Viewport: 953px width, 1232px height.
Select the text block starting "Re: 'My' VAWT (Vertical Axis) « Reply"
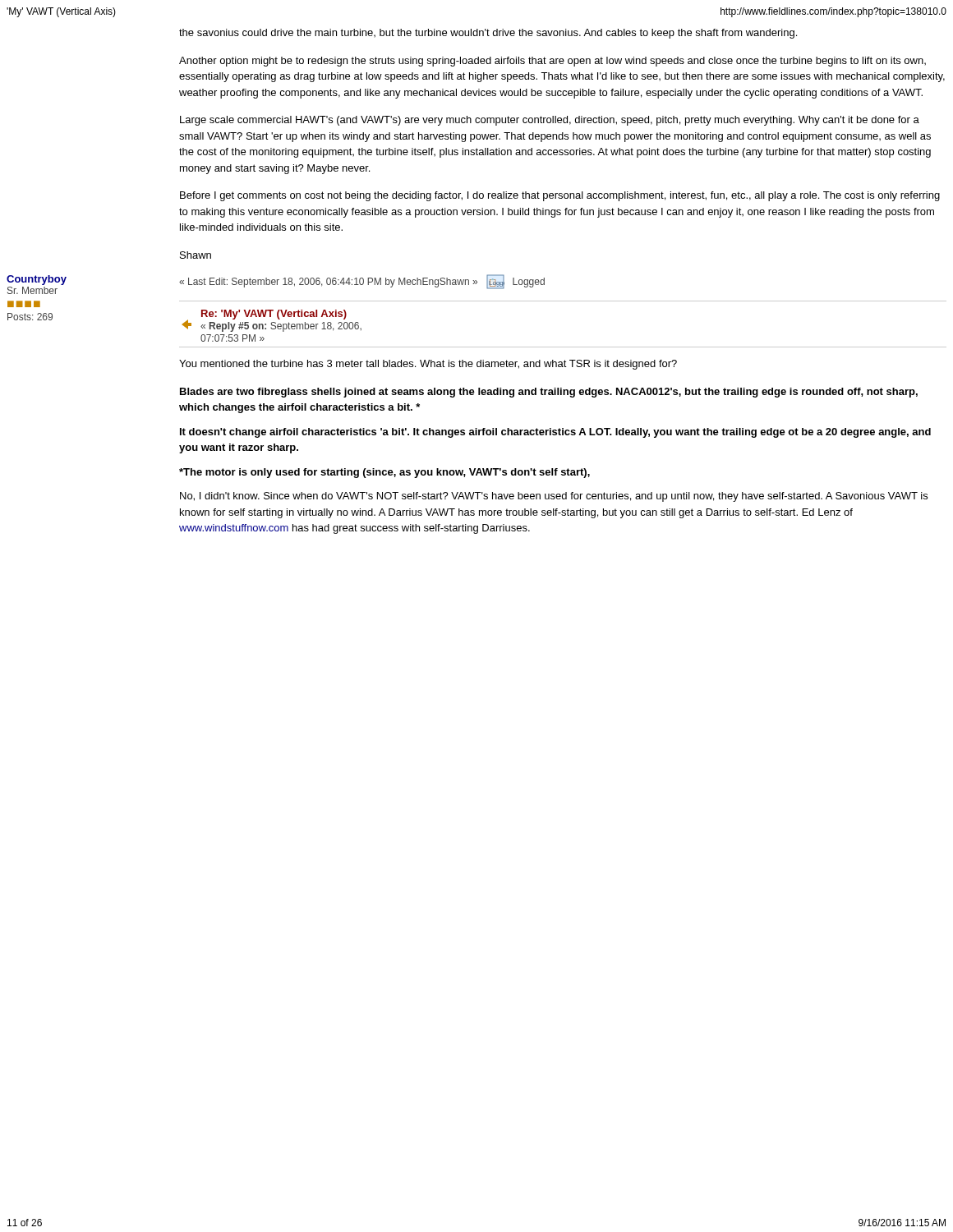[x=272, y=321]
